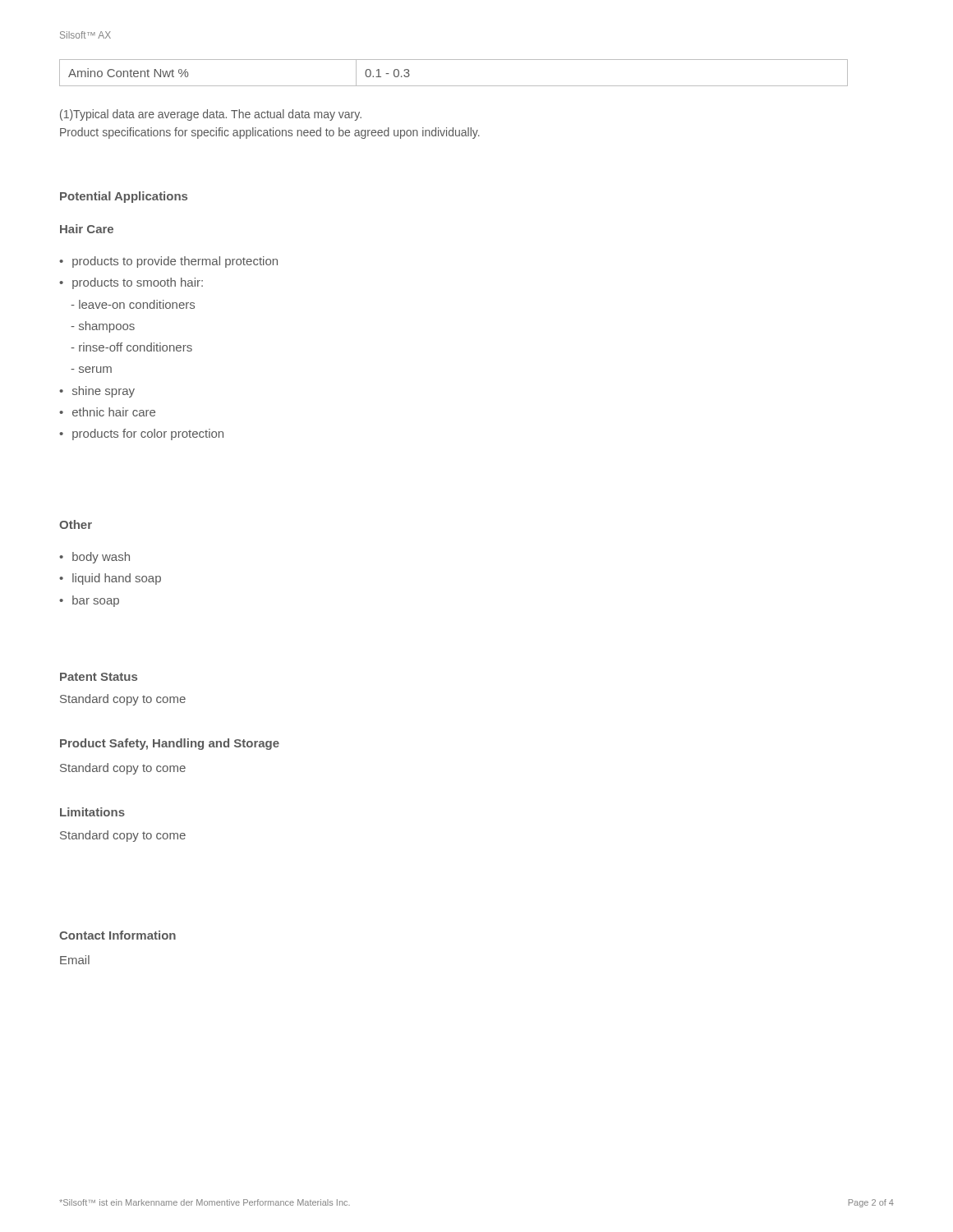The image size is (953, 1232).
Task: Click where it says "rinse-off conditioners"
Action: point(131,347)
